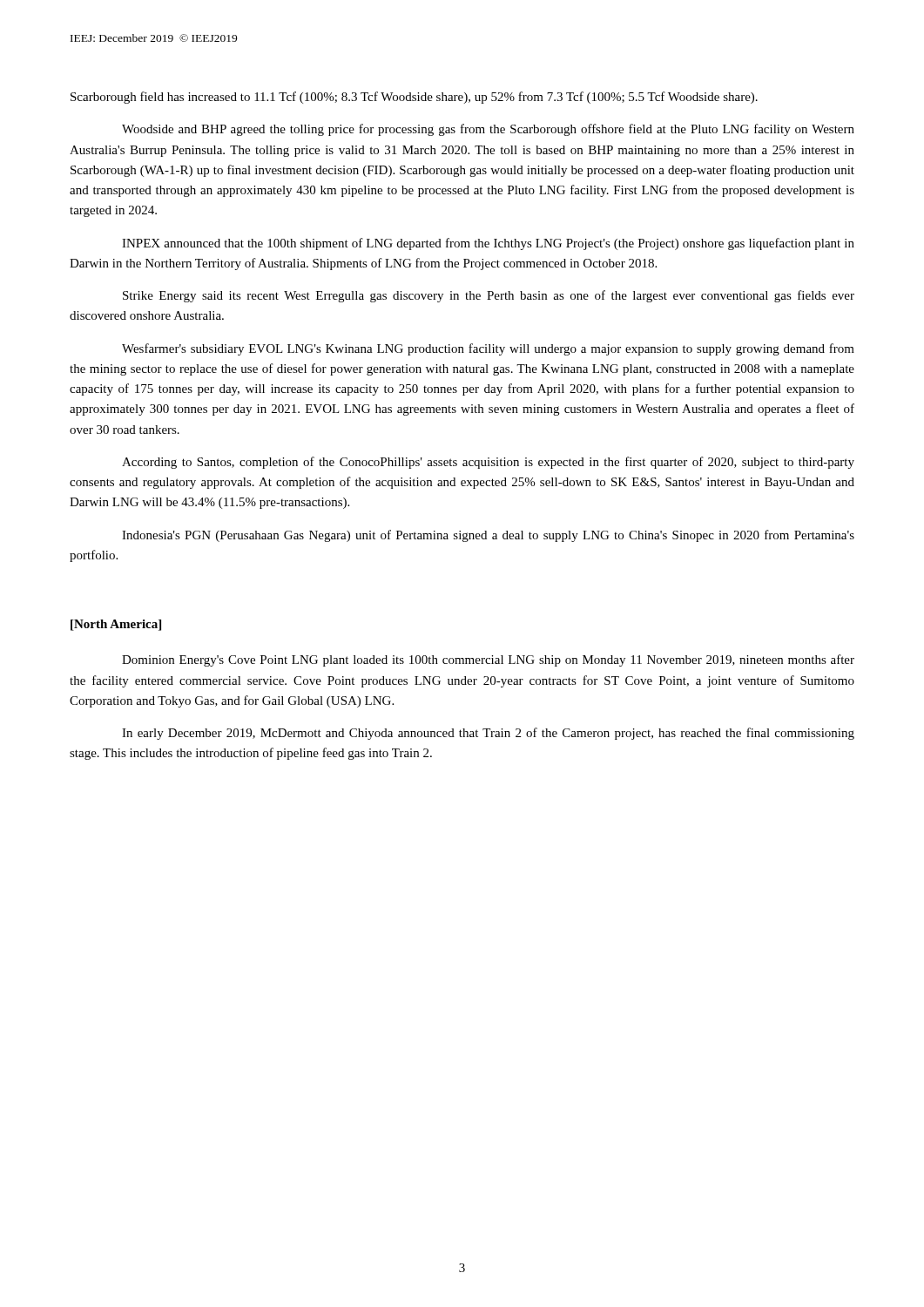Select the text block that says "Scarborough field has increased"
This screenshot has height=1307, width=924.
coord(462,97)
